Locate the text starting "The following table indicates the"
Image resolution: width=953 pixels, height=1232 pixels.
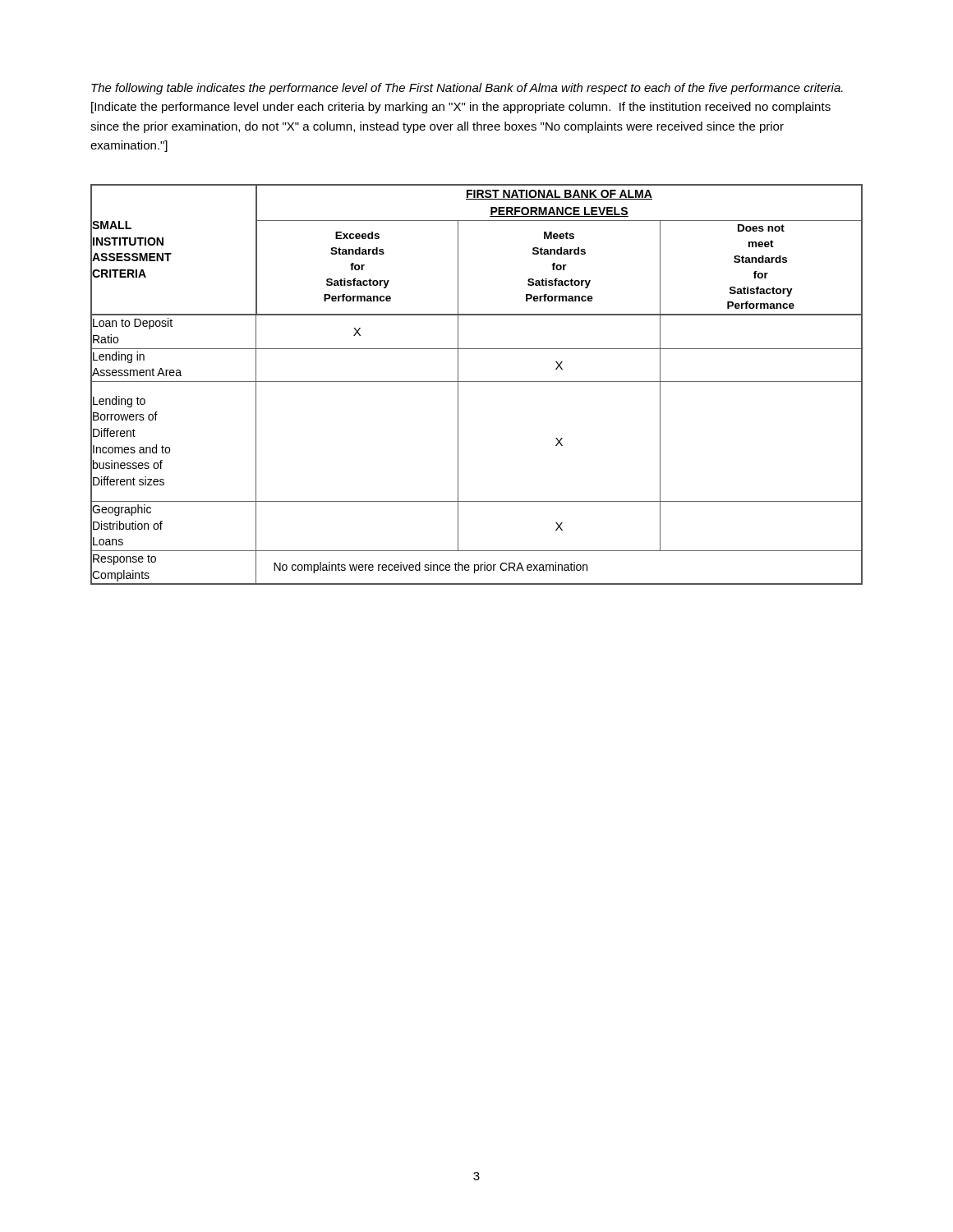click(476, 116)
